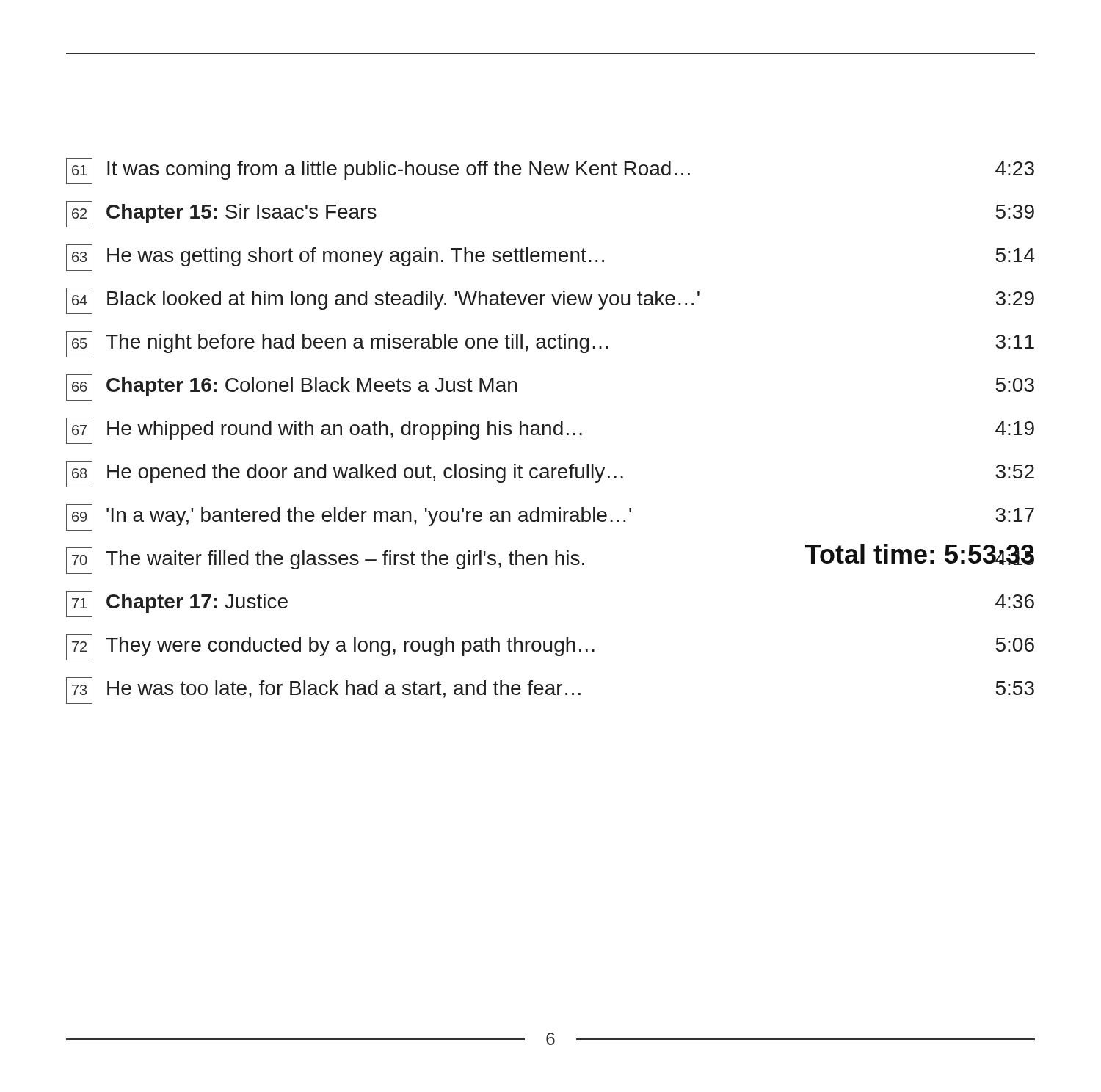This screenshot has width=1101, height=1092.
Task: Click on the passage starting "62 Chapter 15: Sir Isaac's Fears 5:39"
Action: coord(232,212)
